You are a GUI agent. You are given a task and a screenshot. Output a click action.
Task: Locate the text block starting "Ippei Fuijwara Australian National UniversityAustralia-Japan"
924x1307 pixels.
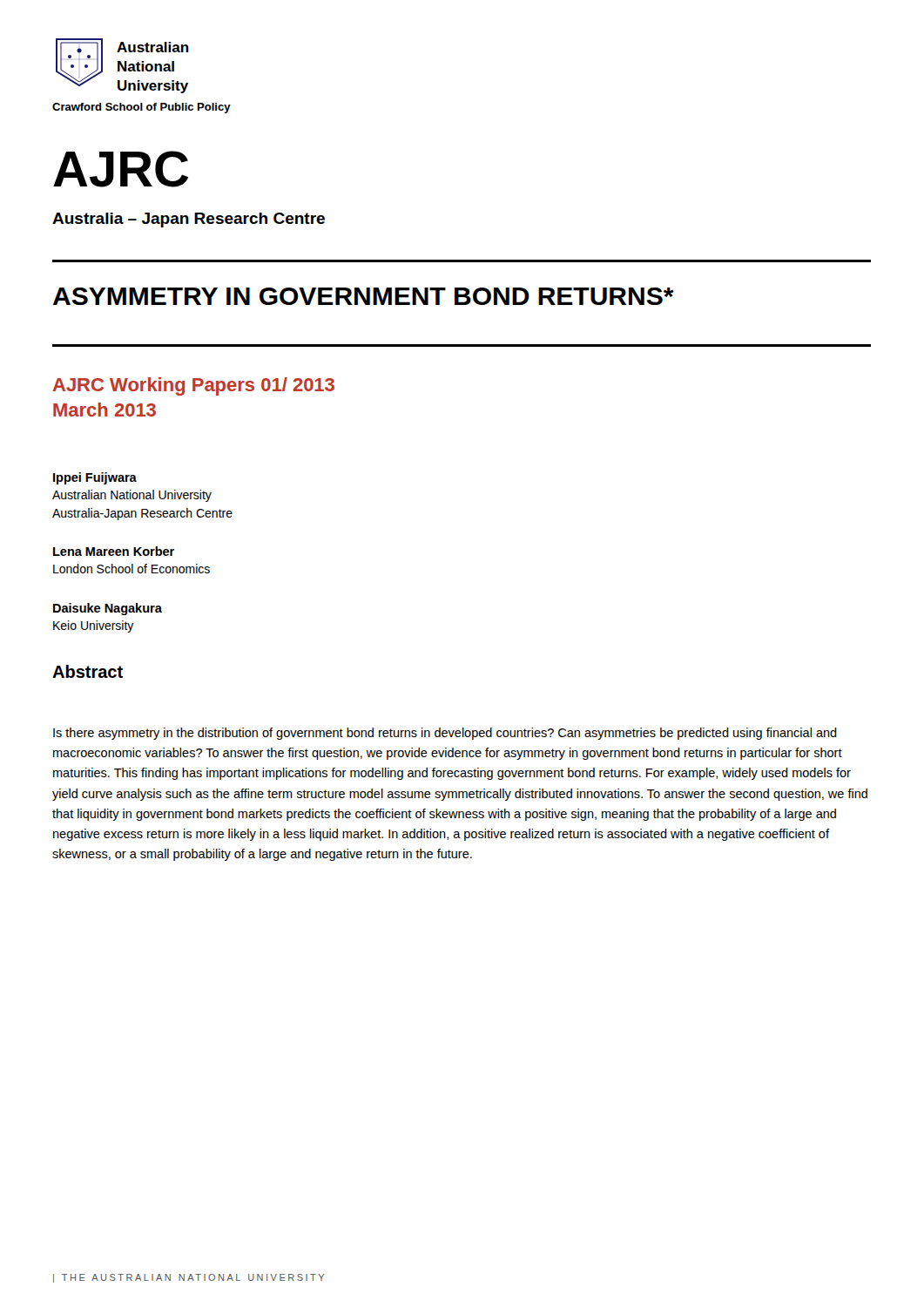point(142,497)
